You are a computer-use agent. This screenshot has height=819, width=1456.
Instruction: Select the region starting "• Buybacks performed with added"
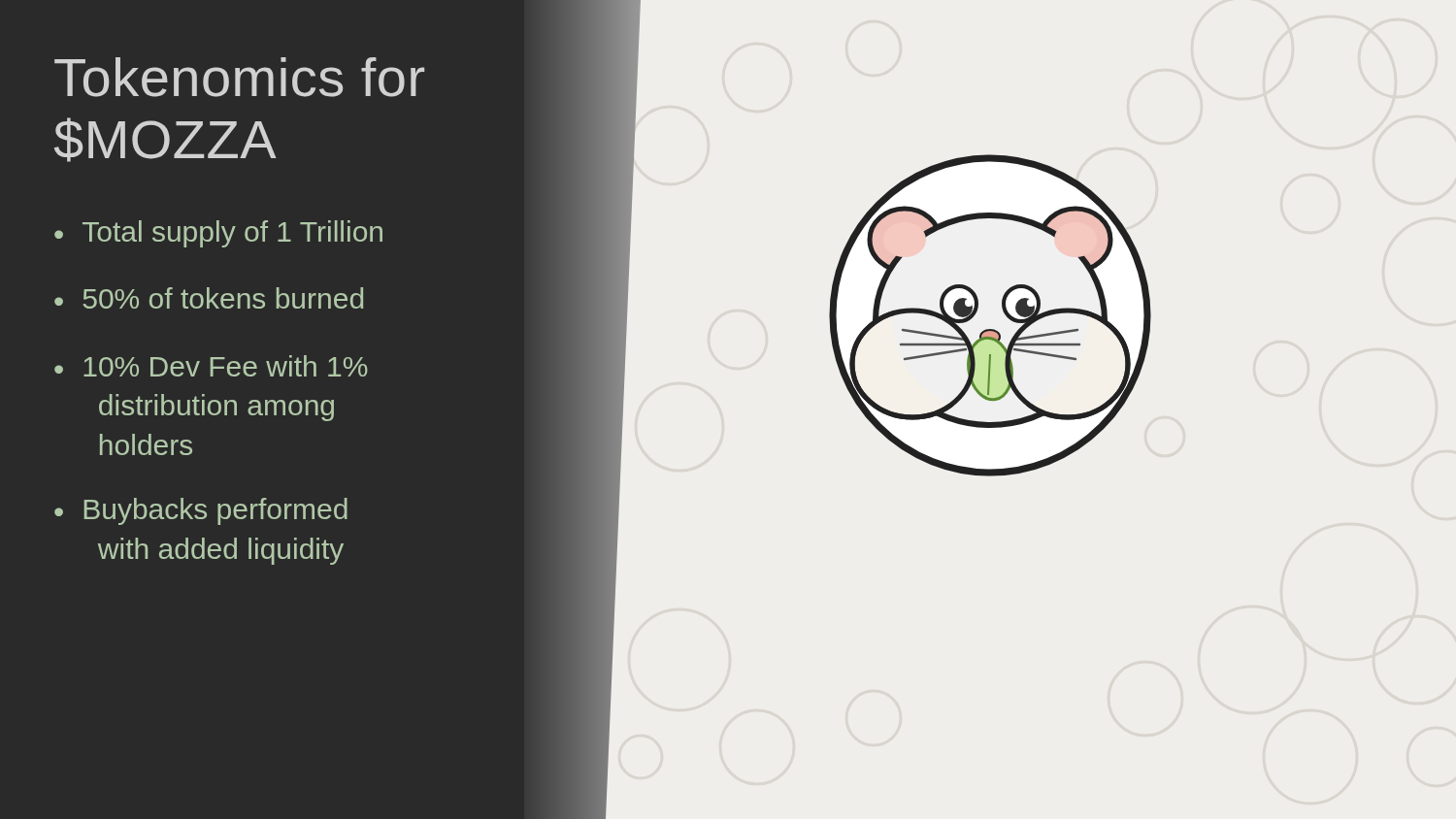(x=201, y=530)
